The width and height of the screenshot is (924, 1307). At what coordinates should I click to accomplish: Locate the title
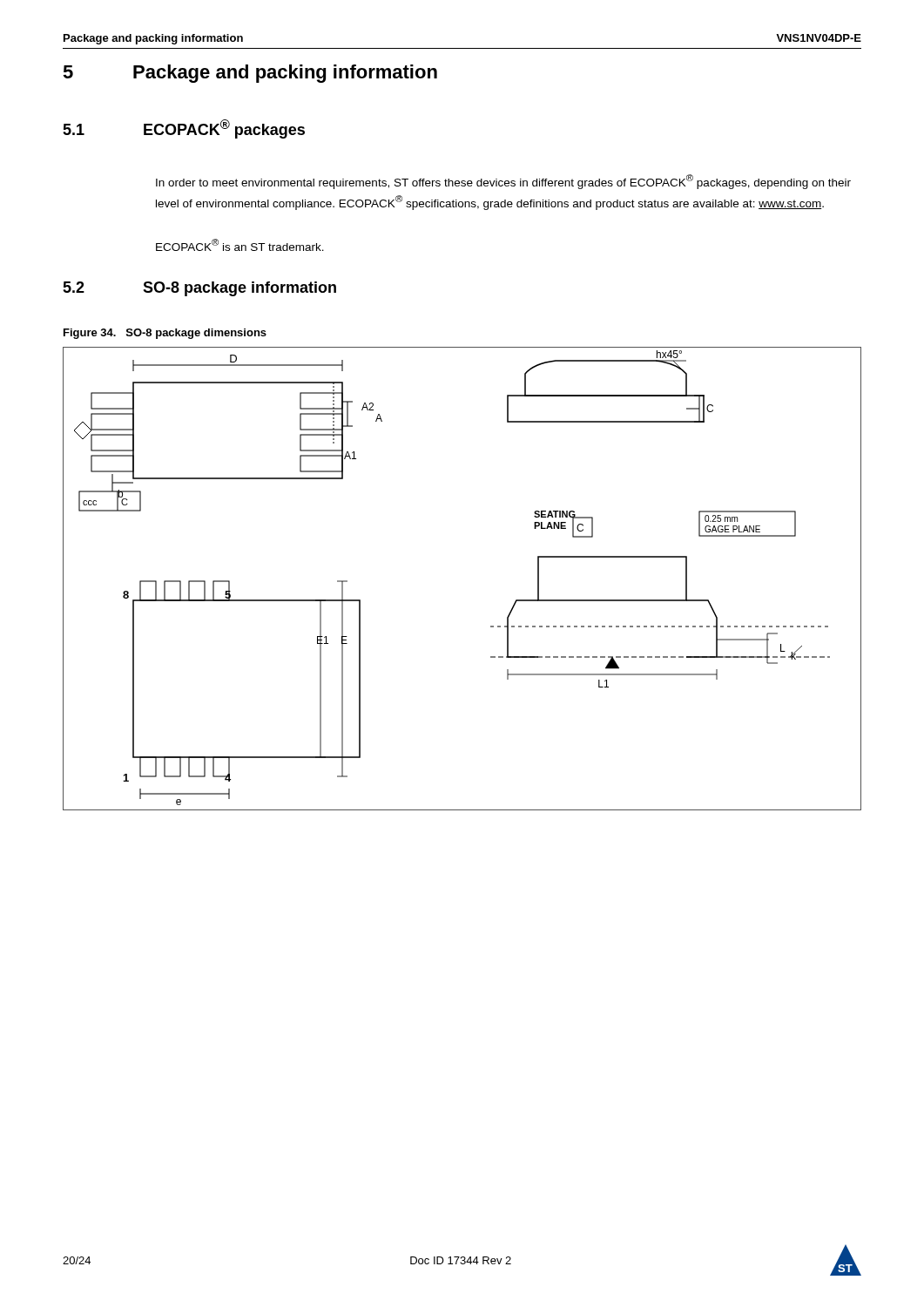250,72
